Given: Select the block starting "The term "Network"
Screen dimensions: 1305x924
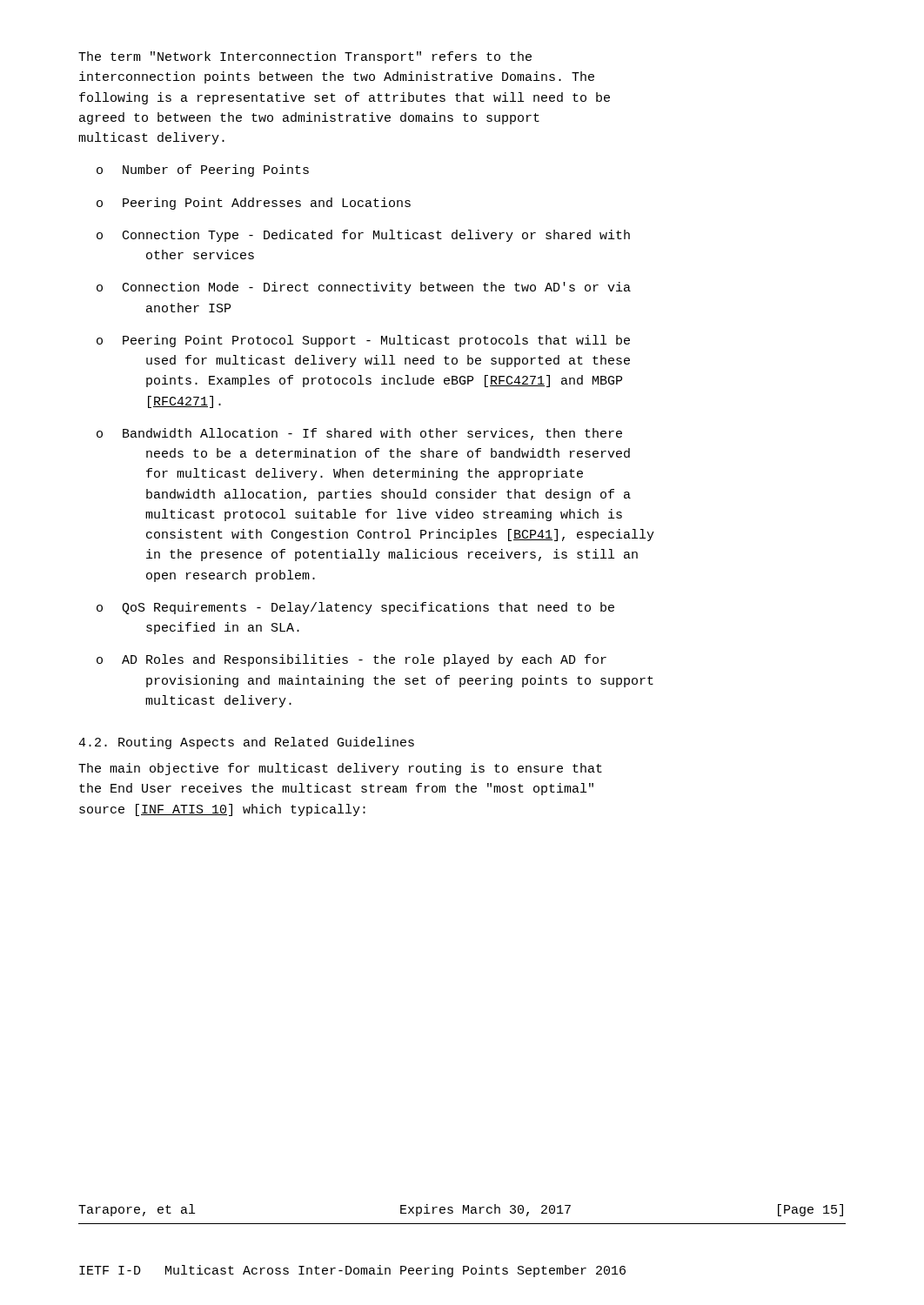Looking at the screenshot, I should click(x=345, y=98).
